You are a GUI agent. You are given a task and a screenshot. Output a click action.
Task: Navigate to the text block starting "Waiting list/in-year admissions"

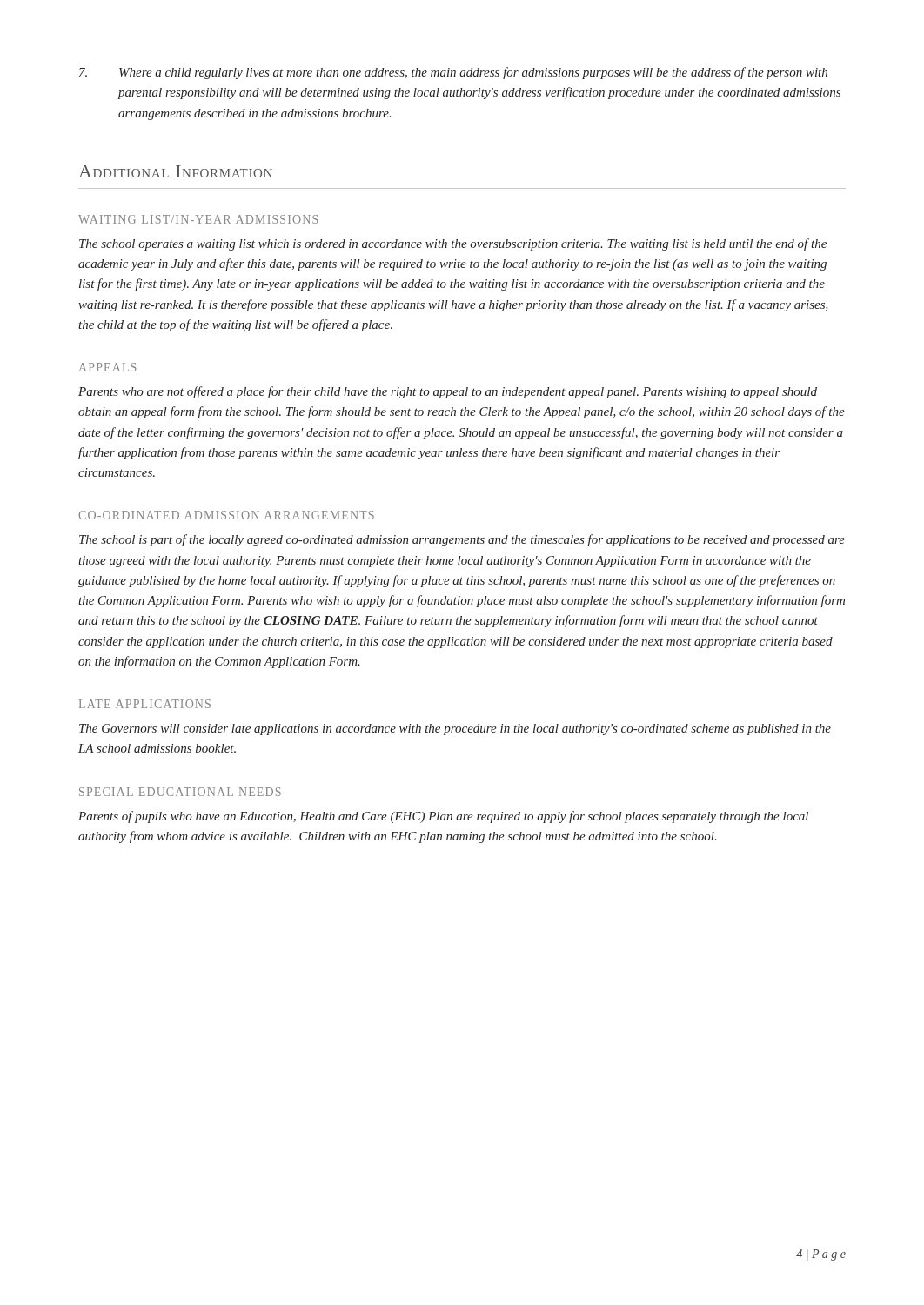(199, 220)
